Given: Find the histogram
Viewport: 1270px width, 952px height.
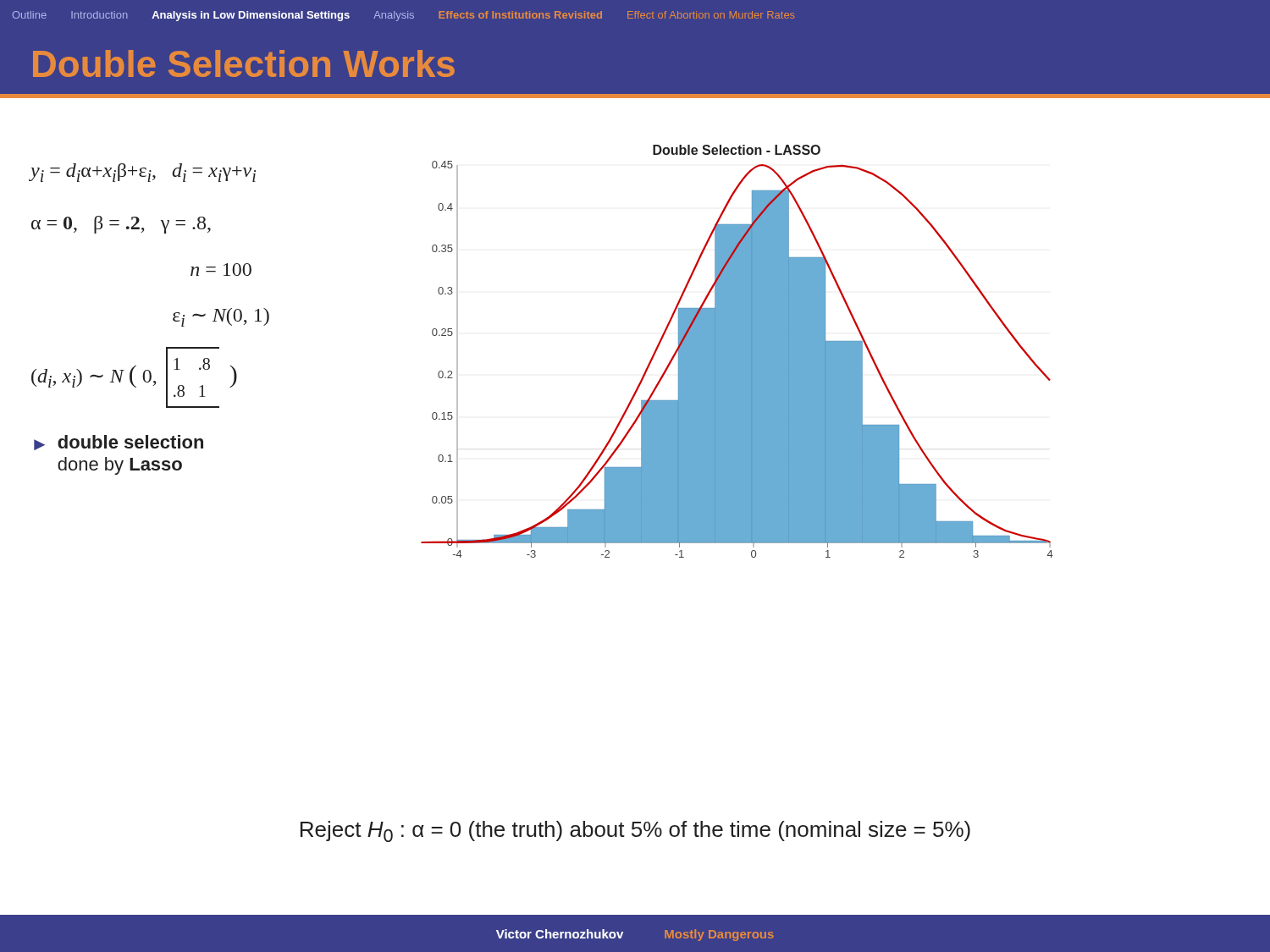Looking at the screenshot, I should [737, 356].
